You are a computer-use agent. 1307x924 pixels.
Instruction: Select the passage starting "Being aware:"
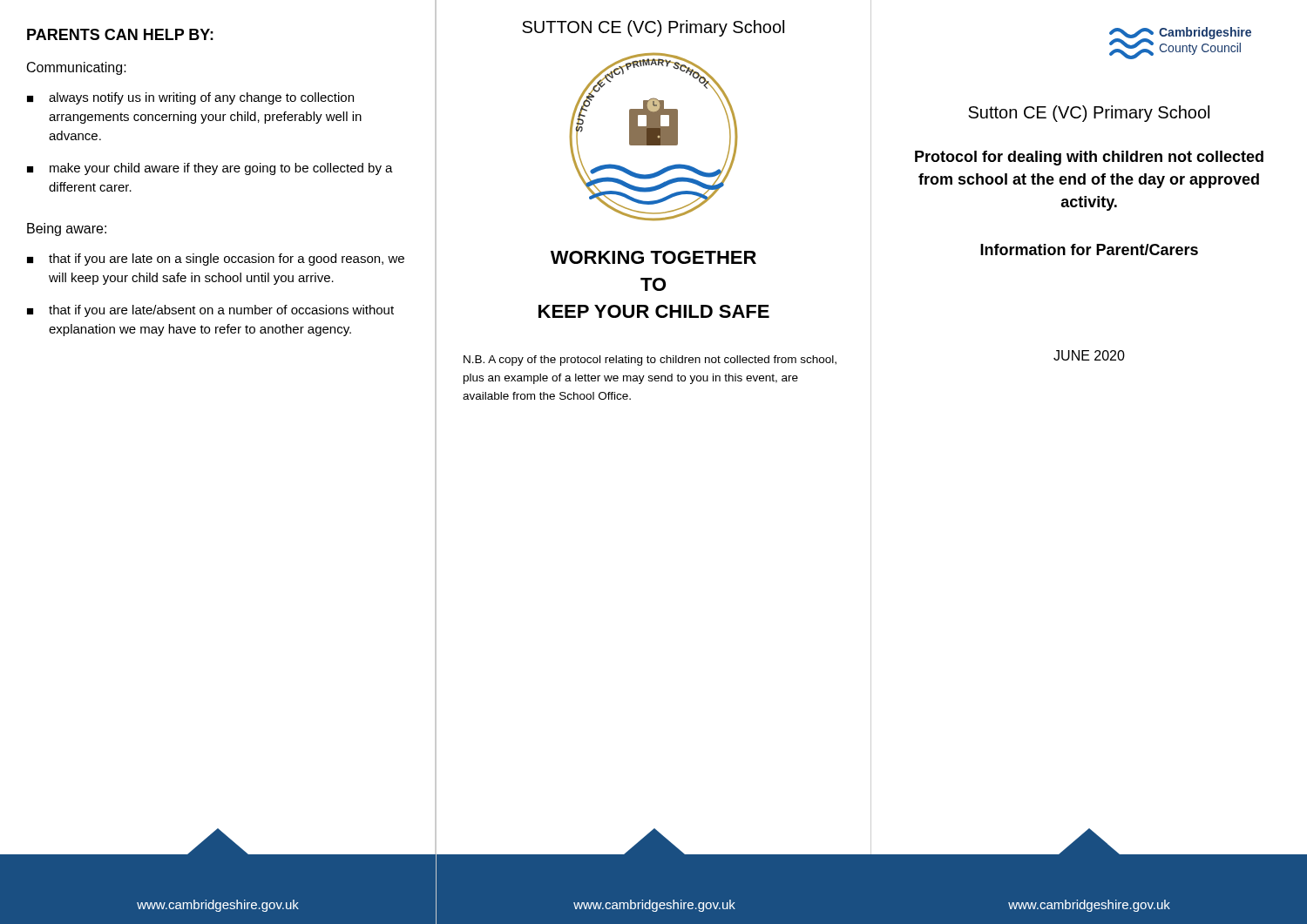pos(67,228)
